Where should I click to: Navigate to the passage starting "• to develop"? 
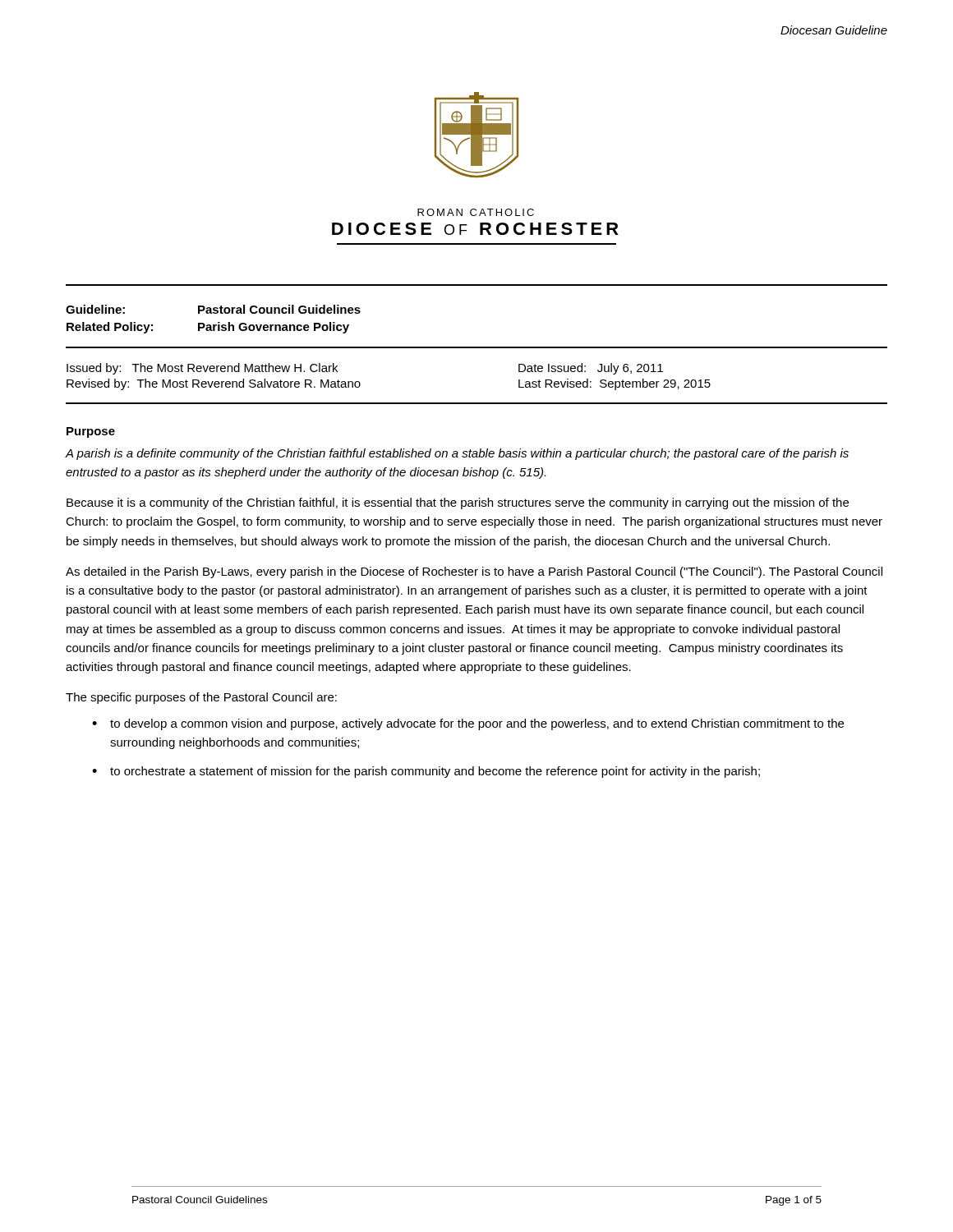click(x=490, y=732)
